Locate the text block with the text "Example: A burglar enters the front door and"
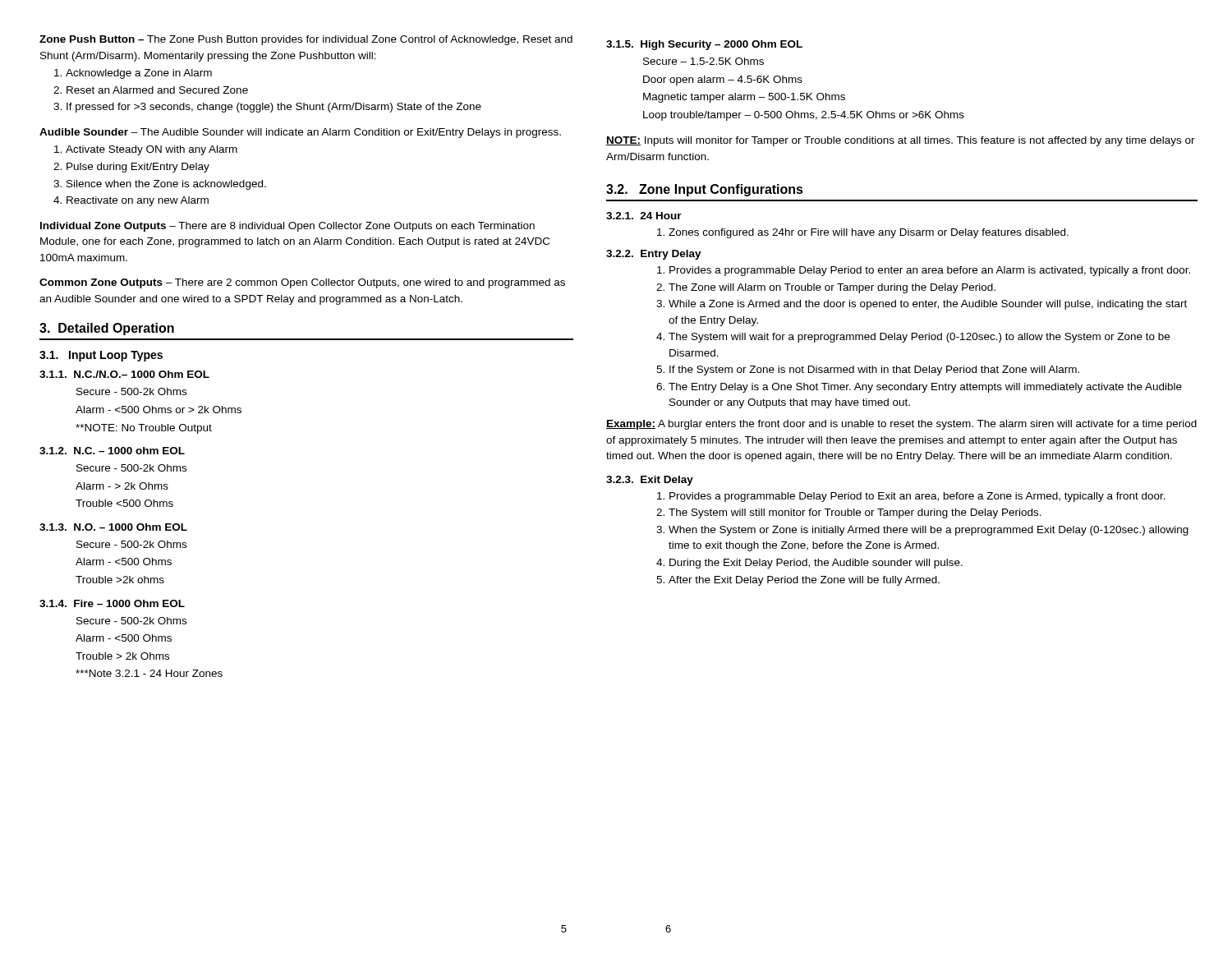The height and width of the screenshot is (953, 1232). pyautogui.click(x=902, y=440)
